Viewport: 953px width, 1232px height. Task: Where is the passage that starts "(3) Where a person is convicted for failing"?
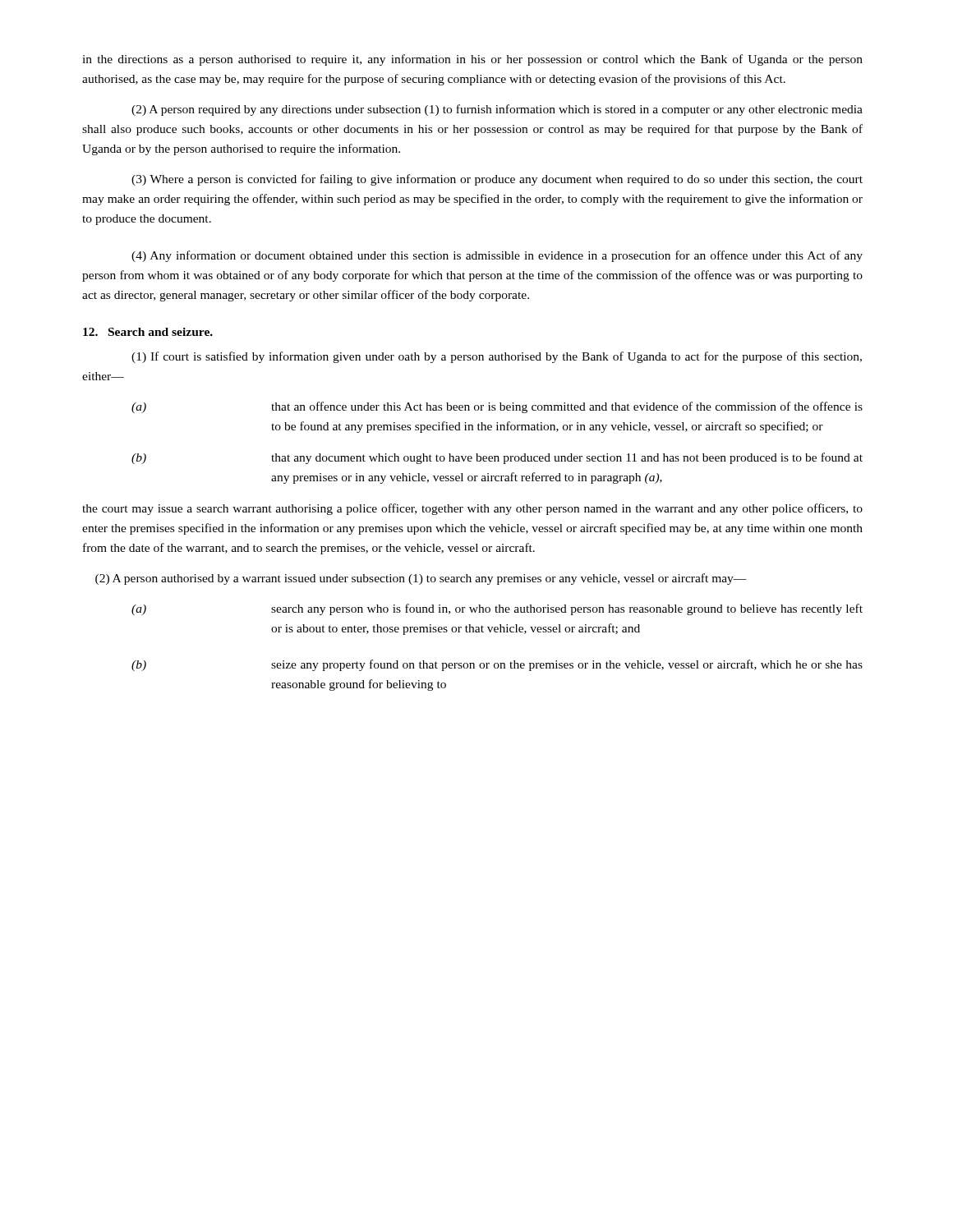472,198
